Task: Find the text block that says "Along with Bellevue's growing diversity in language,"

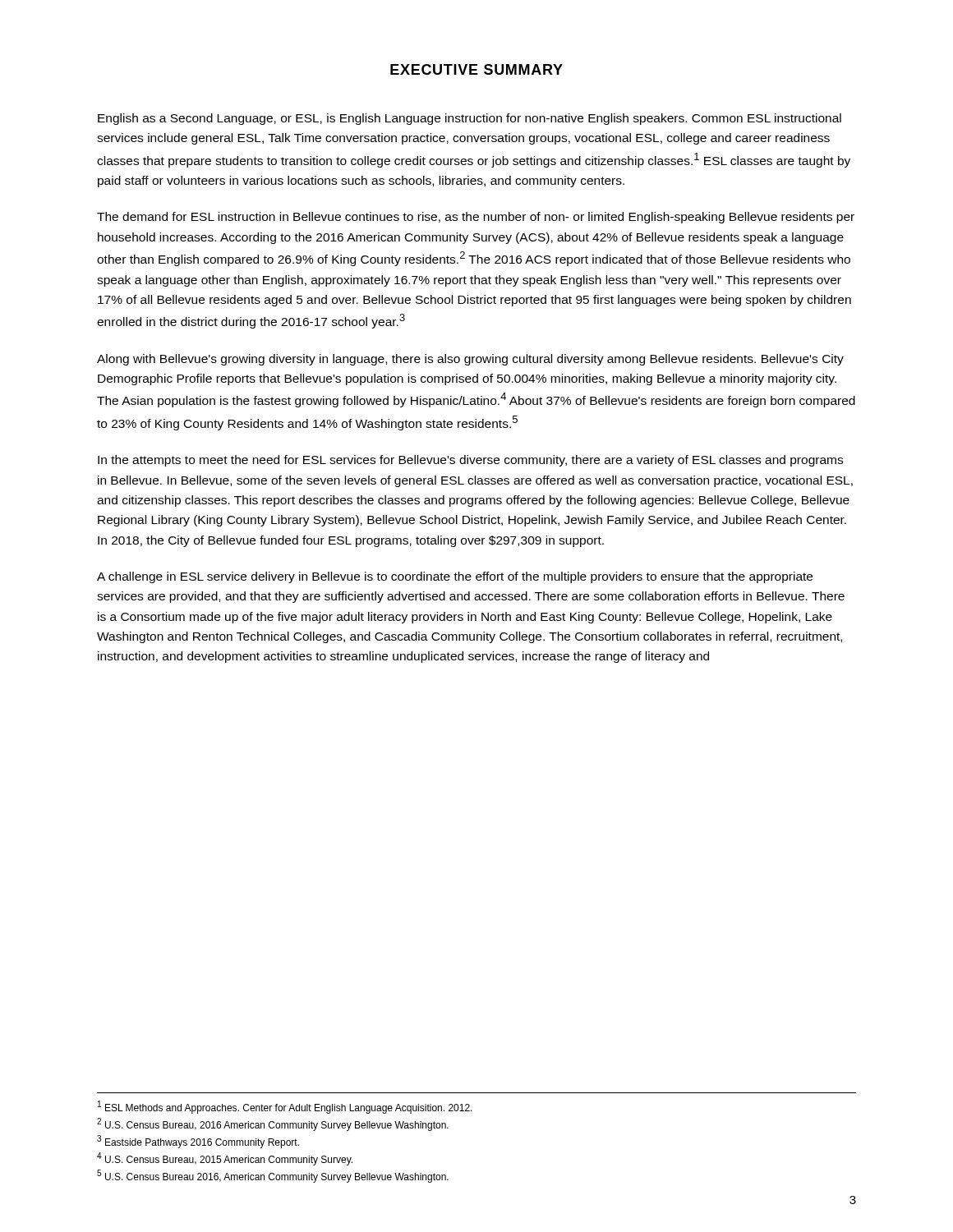Action: point(476,391)
